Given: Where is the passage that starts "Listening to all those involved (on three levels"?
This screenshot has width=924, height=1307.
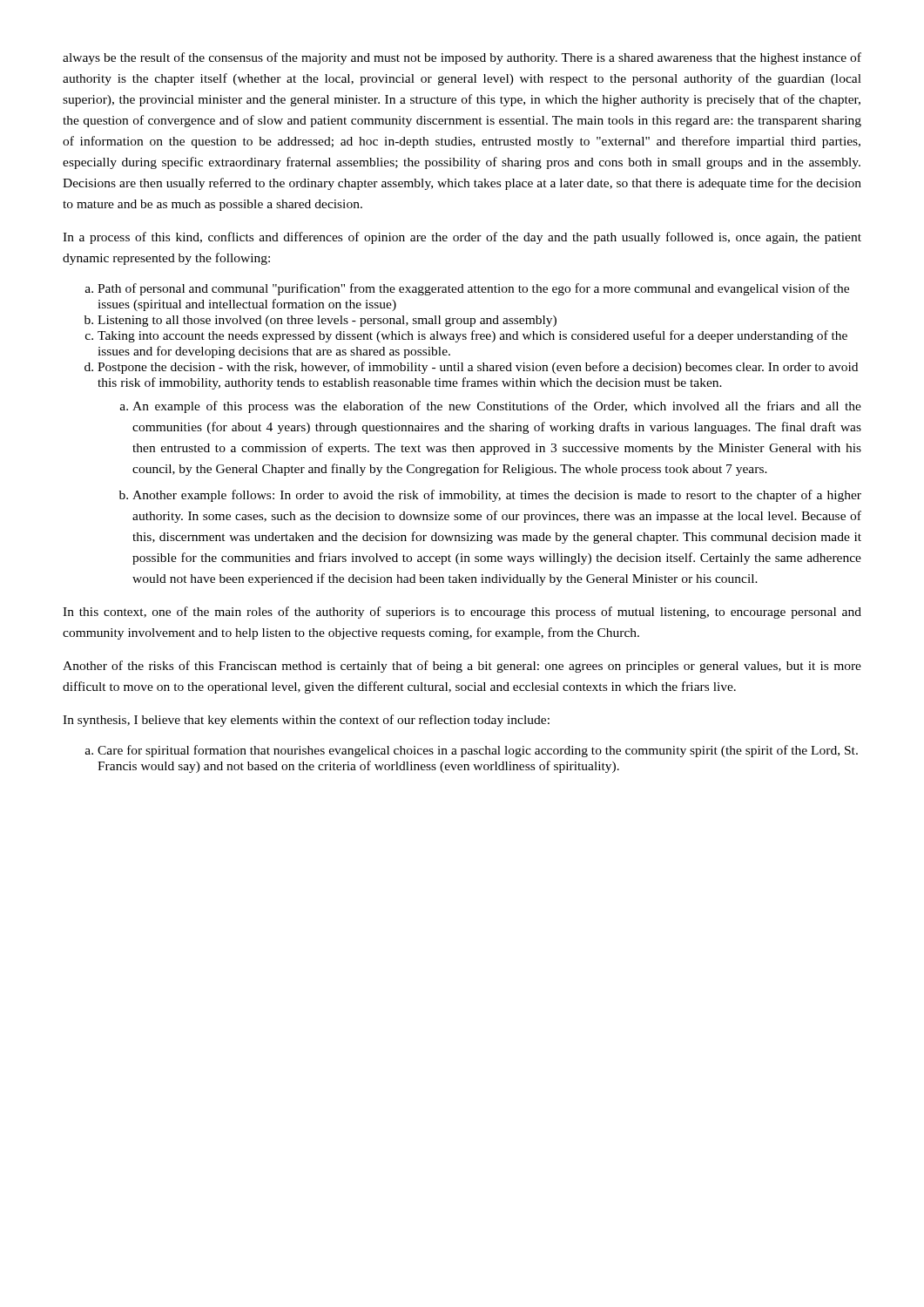Looking at the screenshot, I should coord(479,320).
